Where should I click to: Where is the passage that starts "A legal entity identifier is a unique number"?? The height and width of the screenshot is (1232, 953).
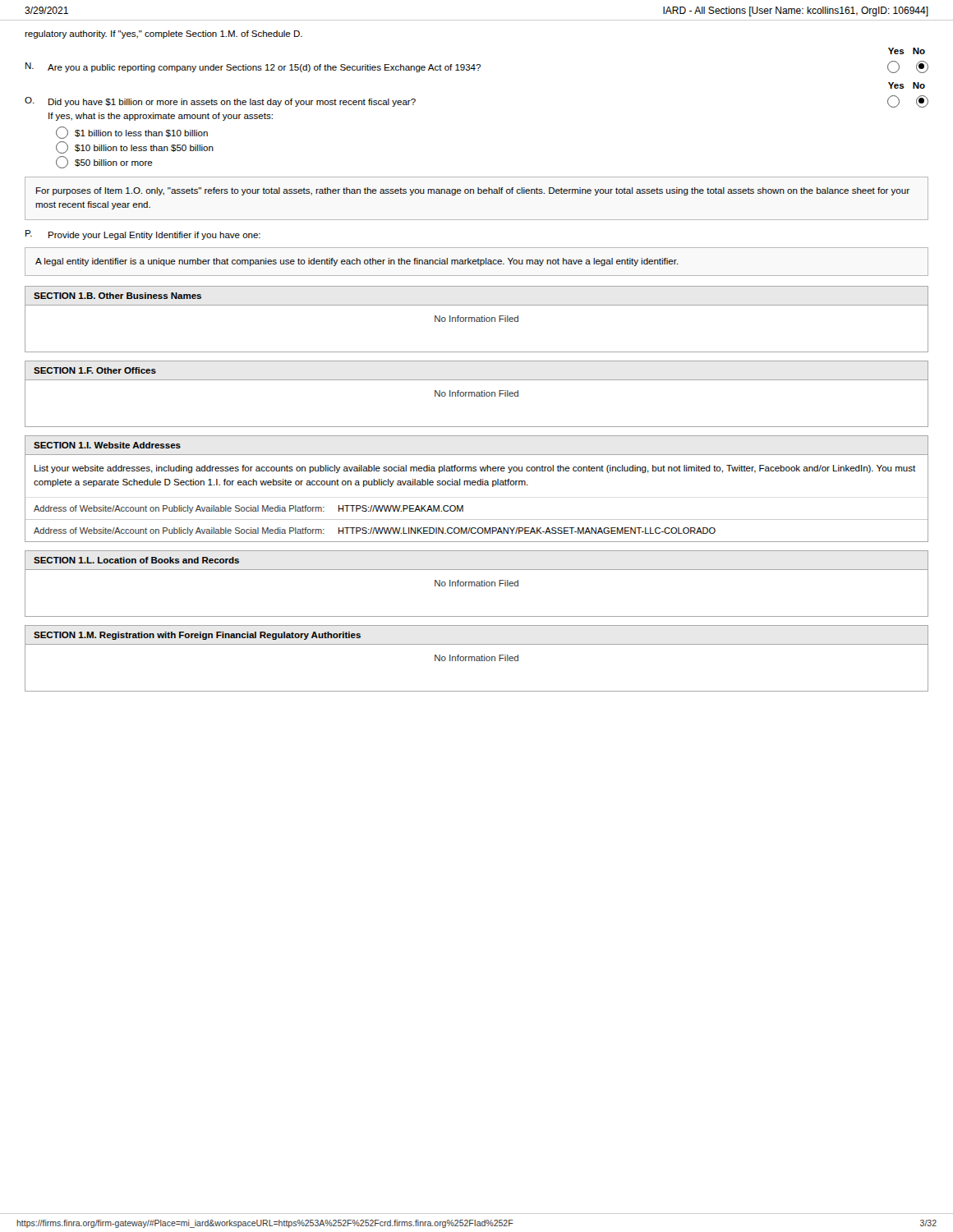coord(357,261)
